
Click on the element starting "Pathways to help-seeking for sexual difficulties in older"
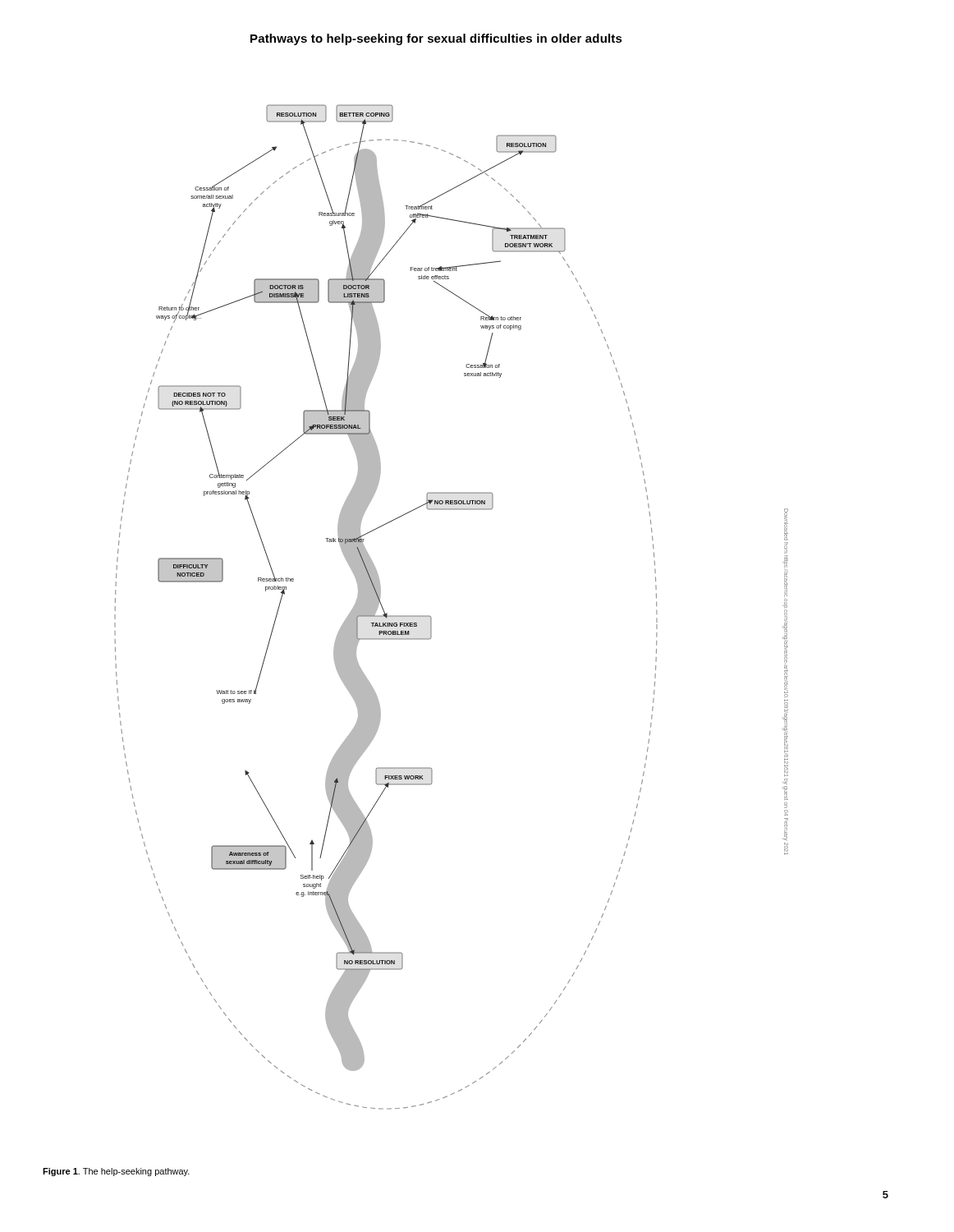point(436,38)
